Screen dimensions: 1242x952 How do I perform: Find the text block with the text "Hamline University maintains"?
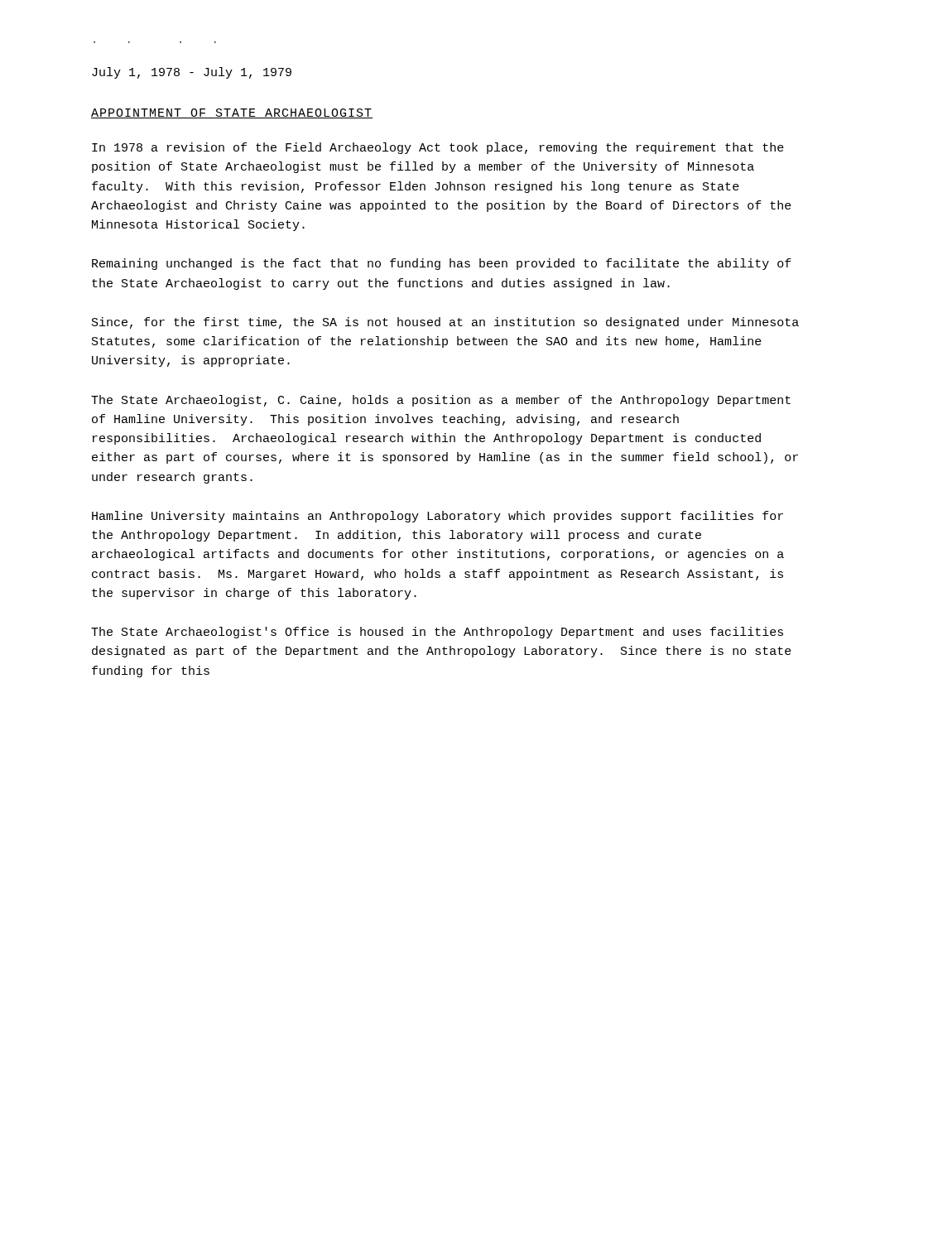point(438,555)
